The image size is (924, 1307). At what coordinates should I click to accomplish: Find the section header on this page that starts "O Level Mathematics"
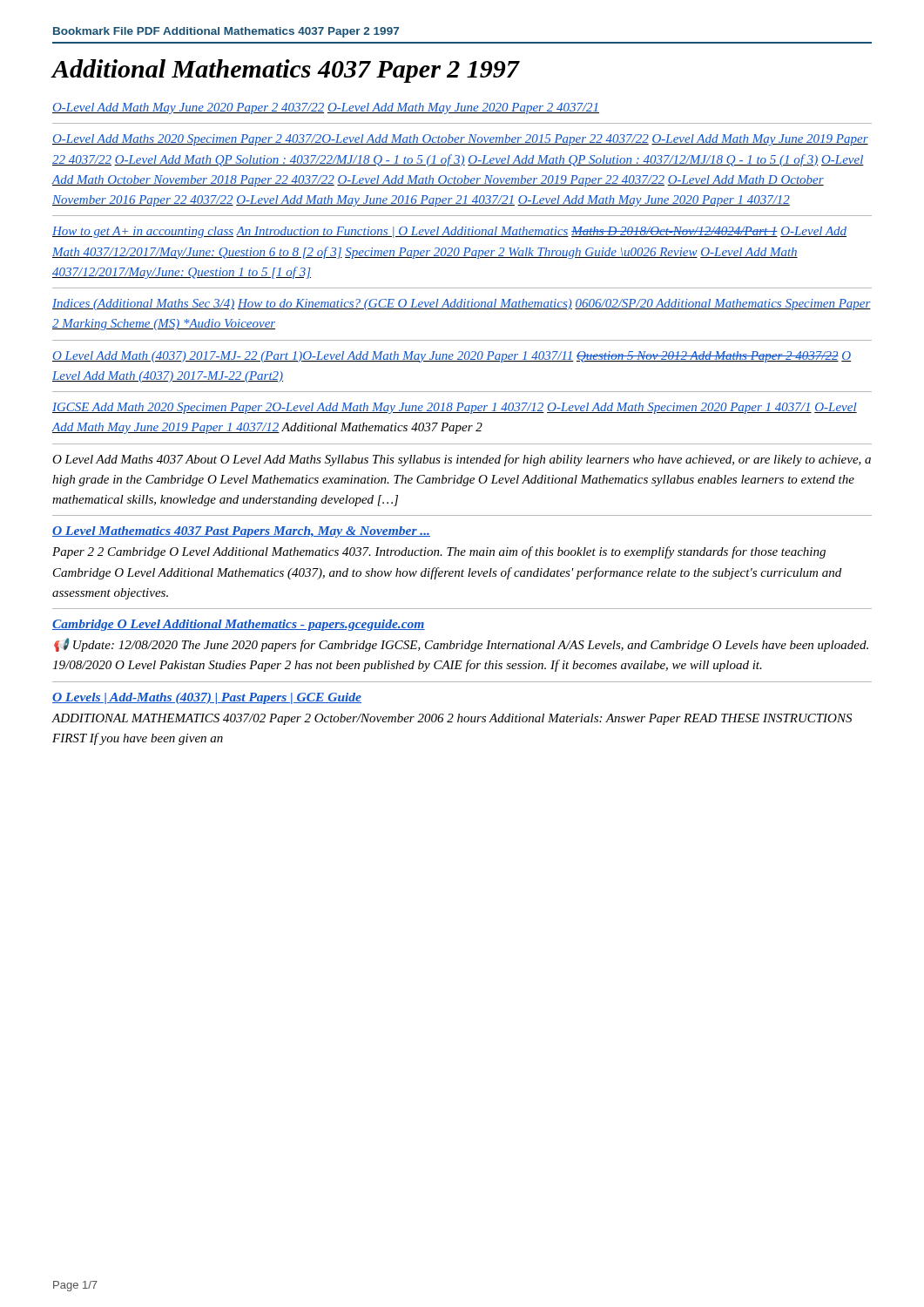pos(241,530)
